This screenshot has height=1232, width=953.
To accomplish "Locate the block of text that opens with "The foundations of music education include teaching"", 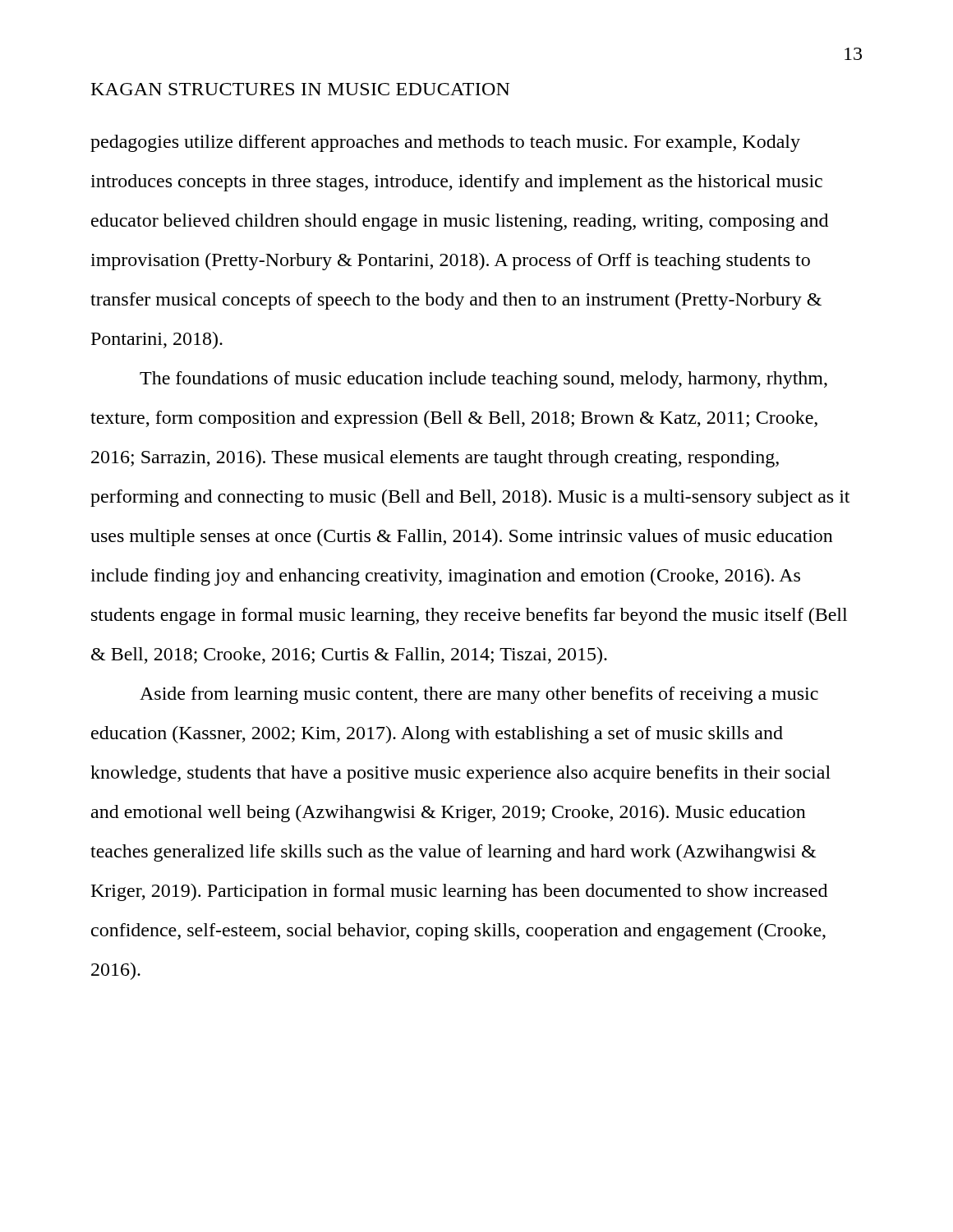I will tap(483, 380).
